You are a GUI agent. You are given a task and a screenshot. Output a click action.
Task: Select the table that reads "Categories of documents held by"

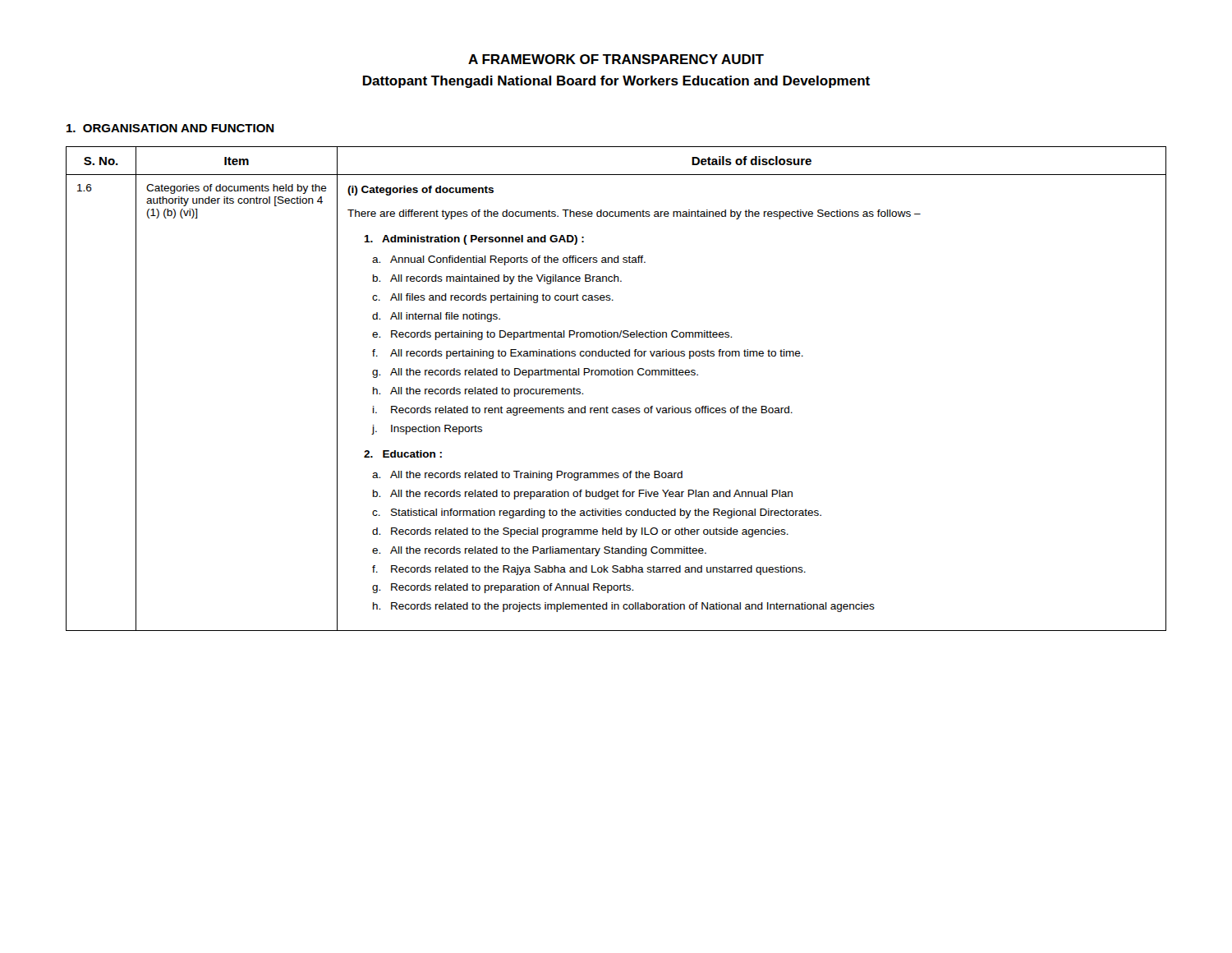(x=616, y=389)
